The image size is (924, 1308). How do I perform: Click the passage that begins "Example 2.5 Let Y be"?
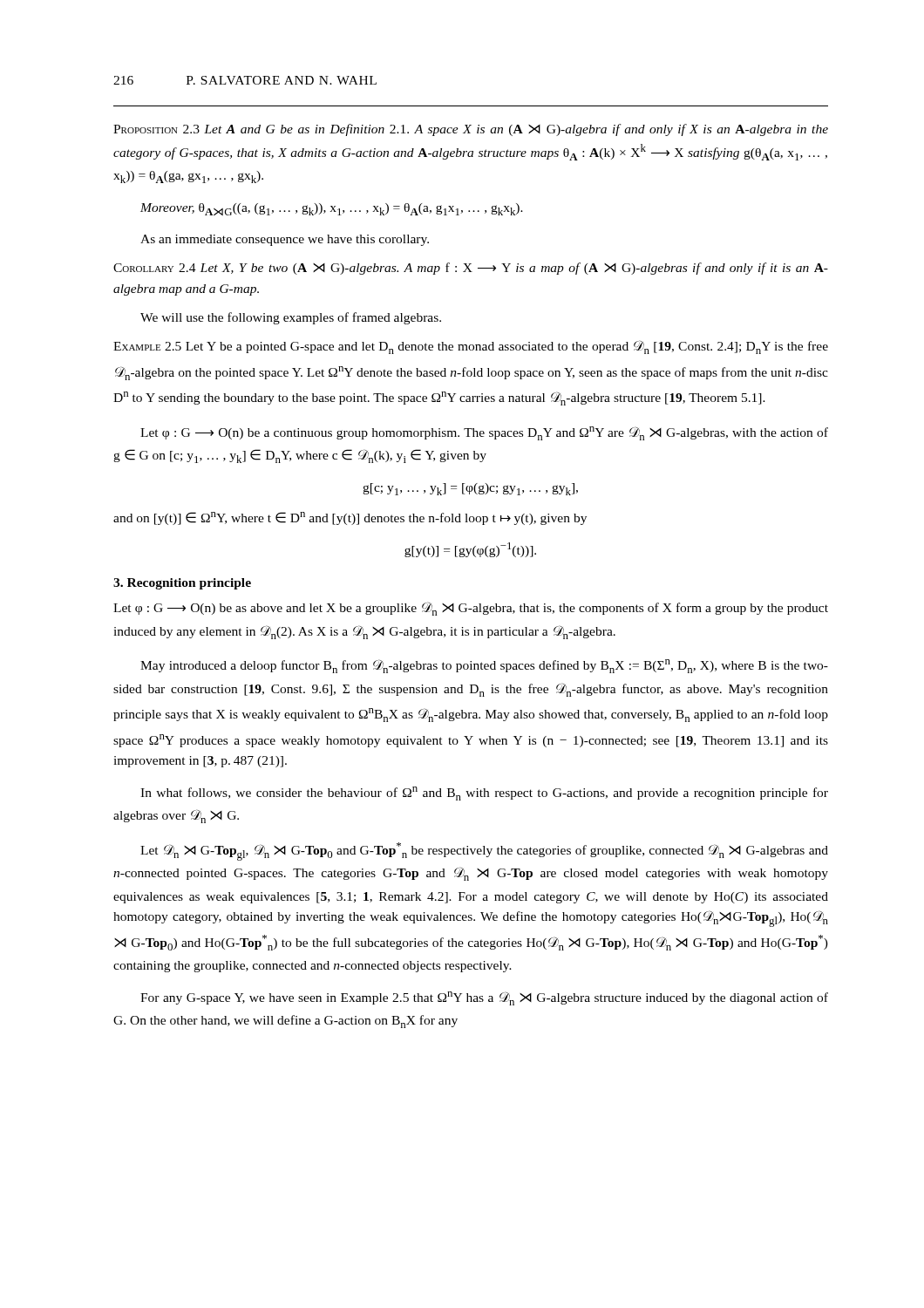point(471,402)
